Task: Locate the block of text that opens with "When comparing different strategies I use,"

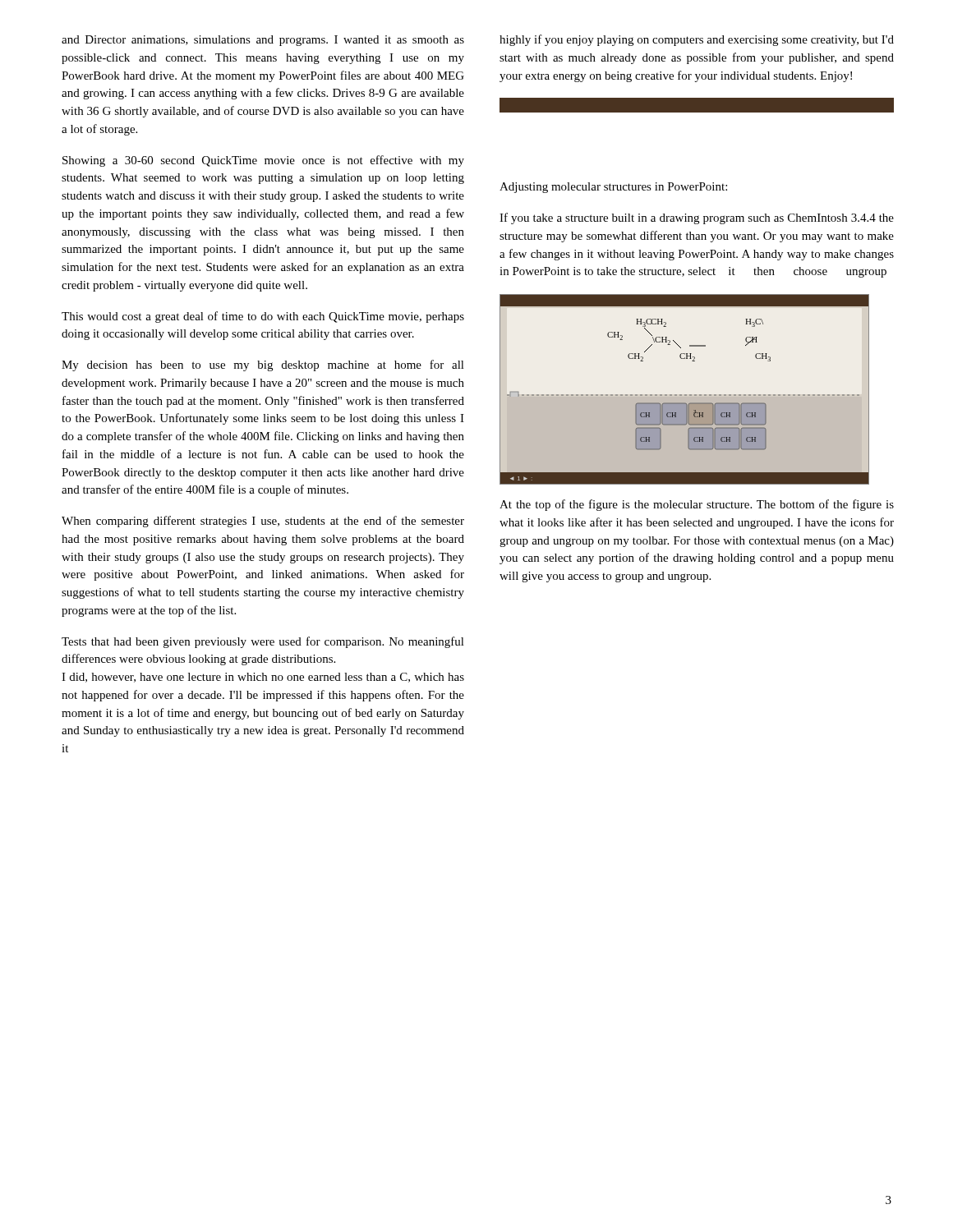Action: point(263,565)
